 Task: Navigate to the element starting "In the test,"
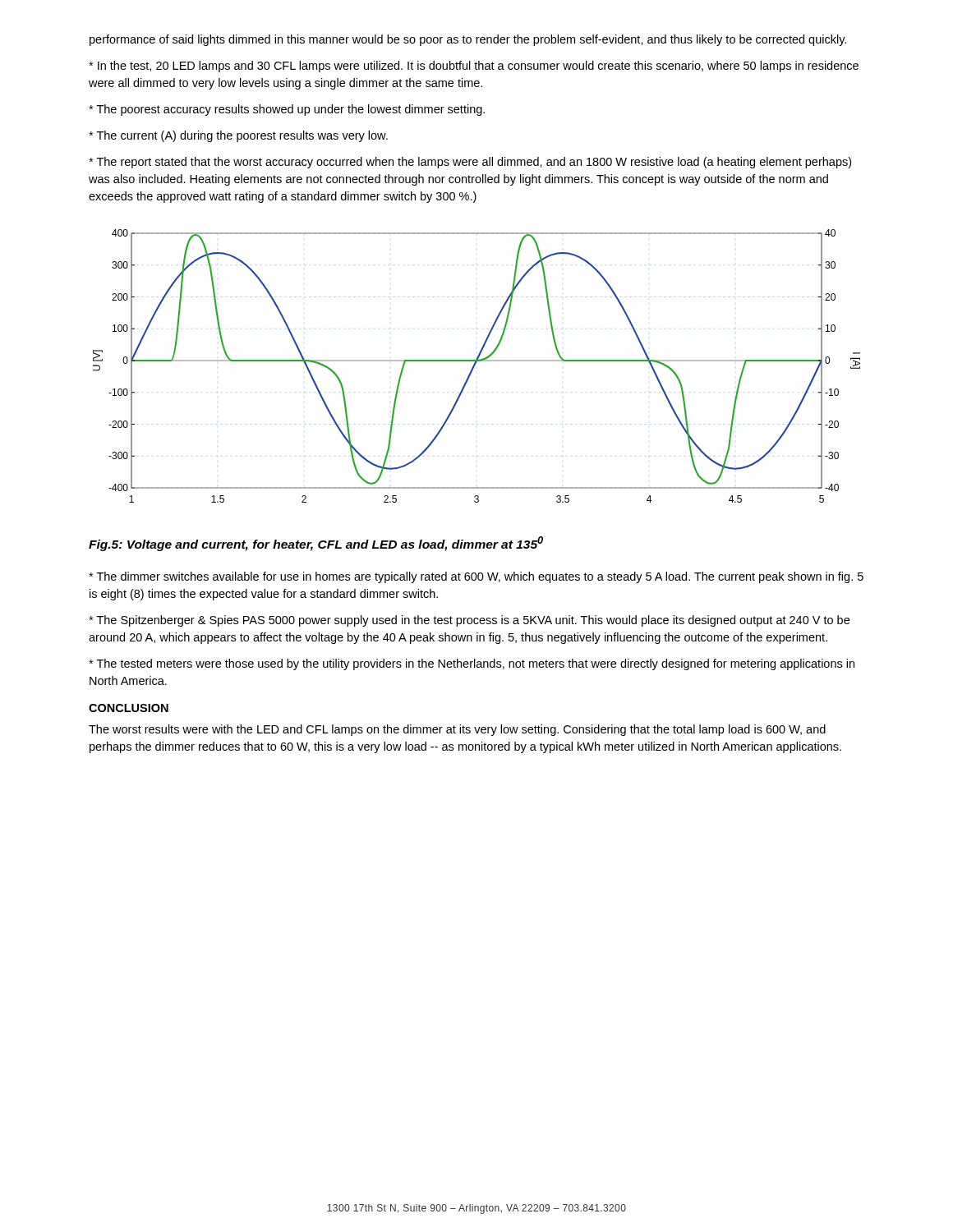[474, 74]
